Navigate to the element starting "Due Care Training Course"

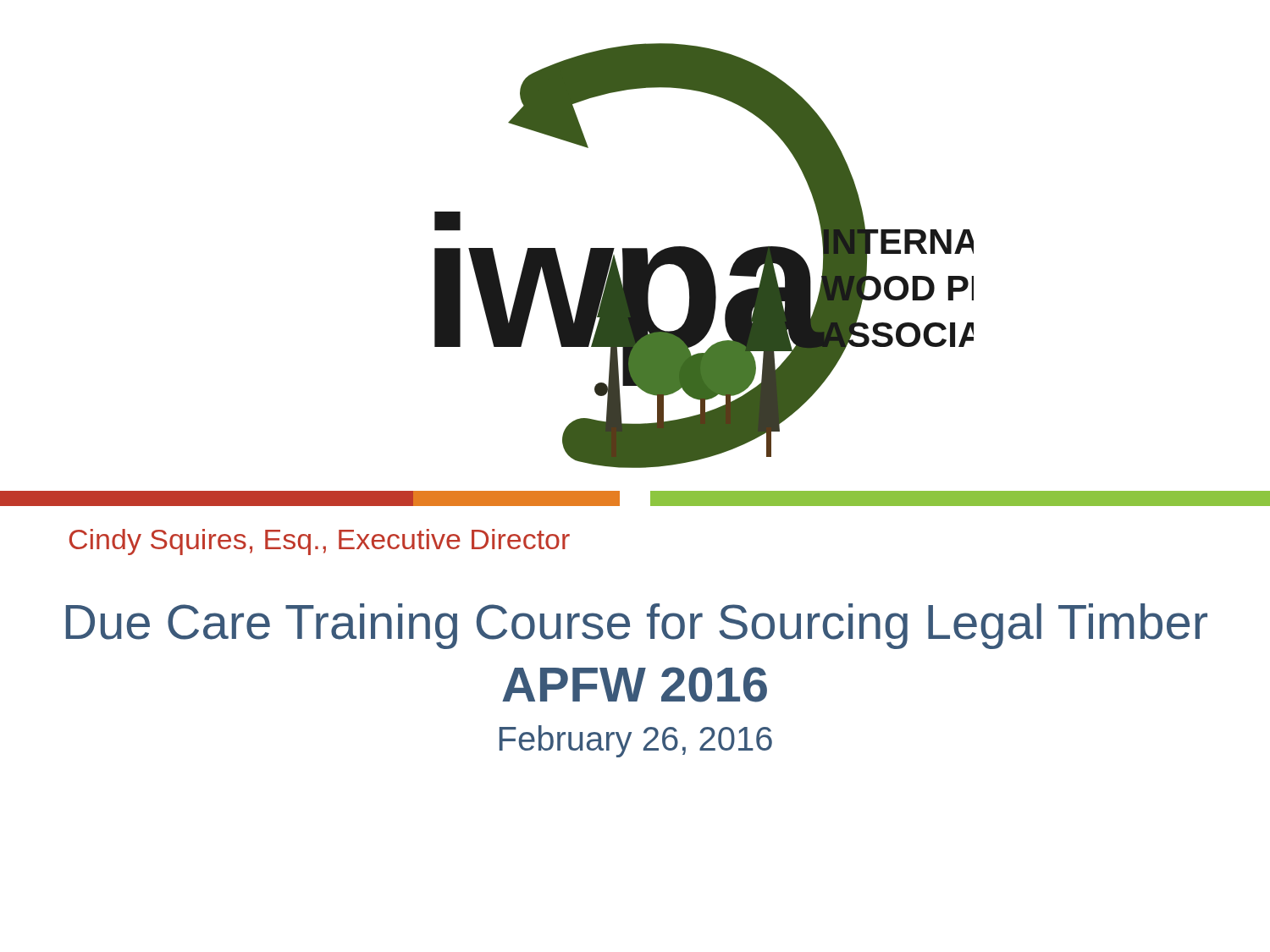pyautogui.click(x=635, y=675)
